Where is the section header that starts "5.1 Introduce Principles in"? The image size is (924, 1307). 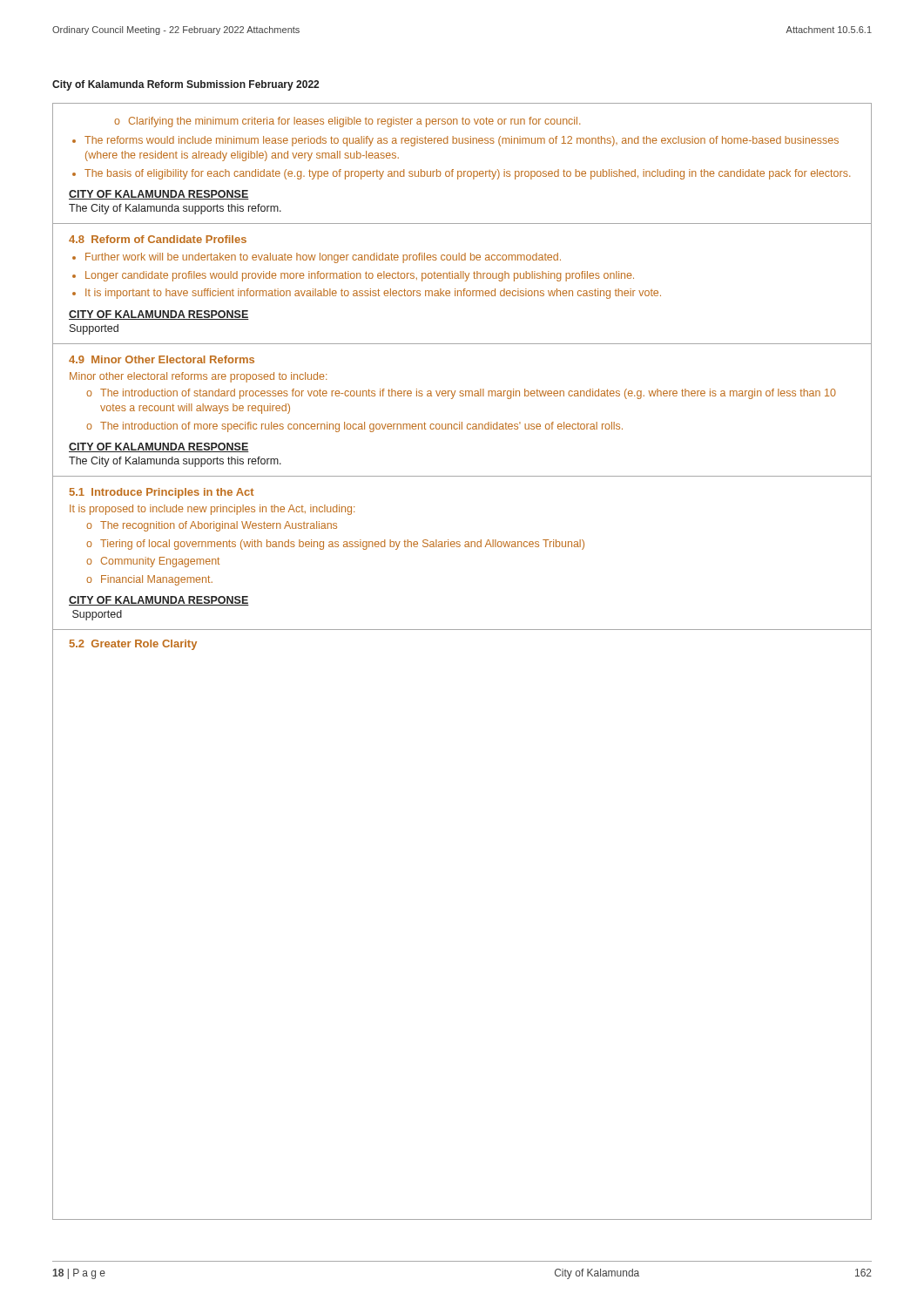tap(161, 492)
